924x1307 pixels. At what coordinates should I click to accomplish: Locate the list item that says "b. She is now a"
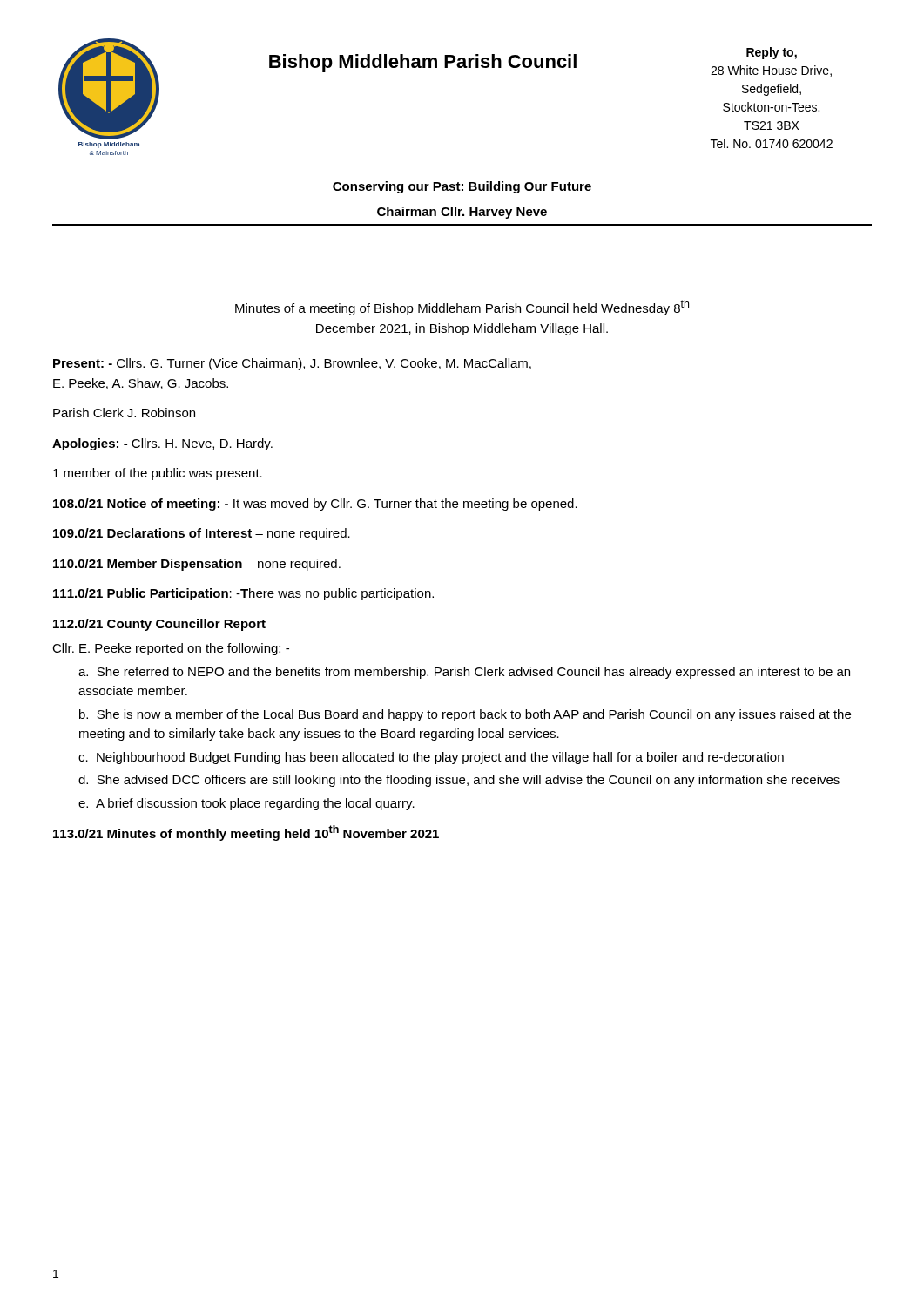pos(465,723)
